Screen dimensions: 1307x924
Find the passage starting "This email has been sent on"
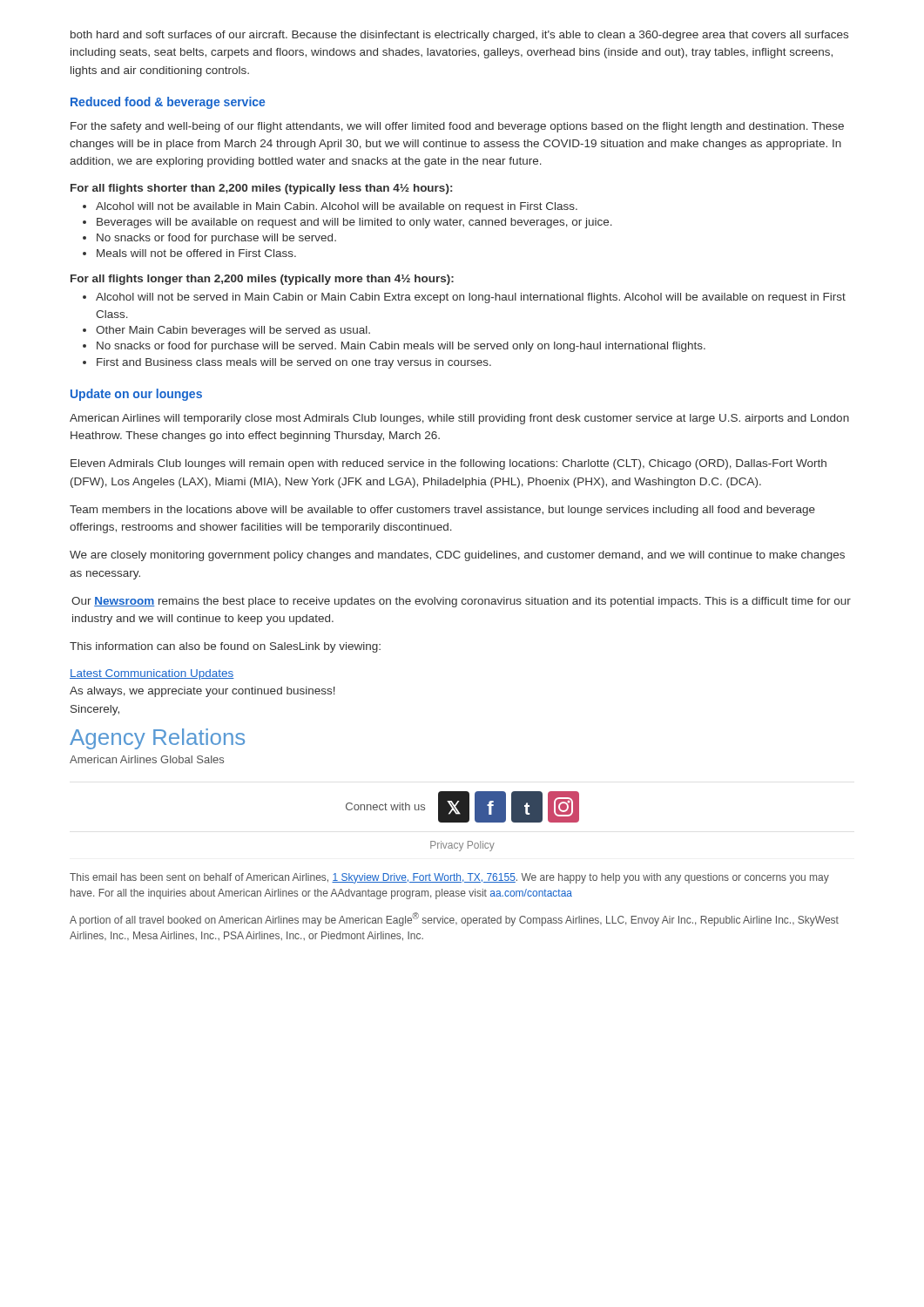pos(449,885)
